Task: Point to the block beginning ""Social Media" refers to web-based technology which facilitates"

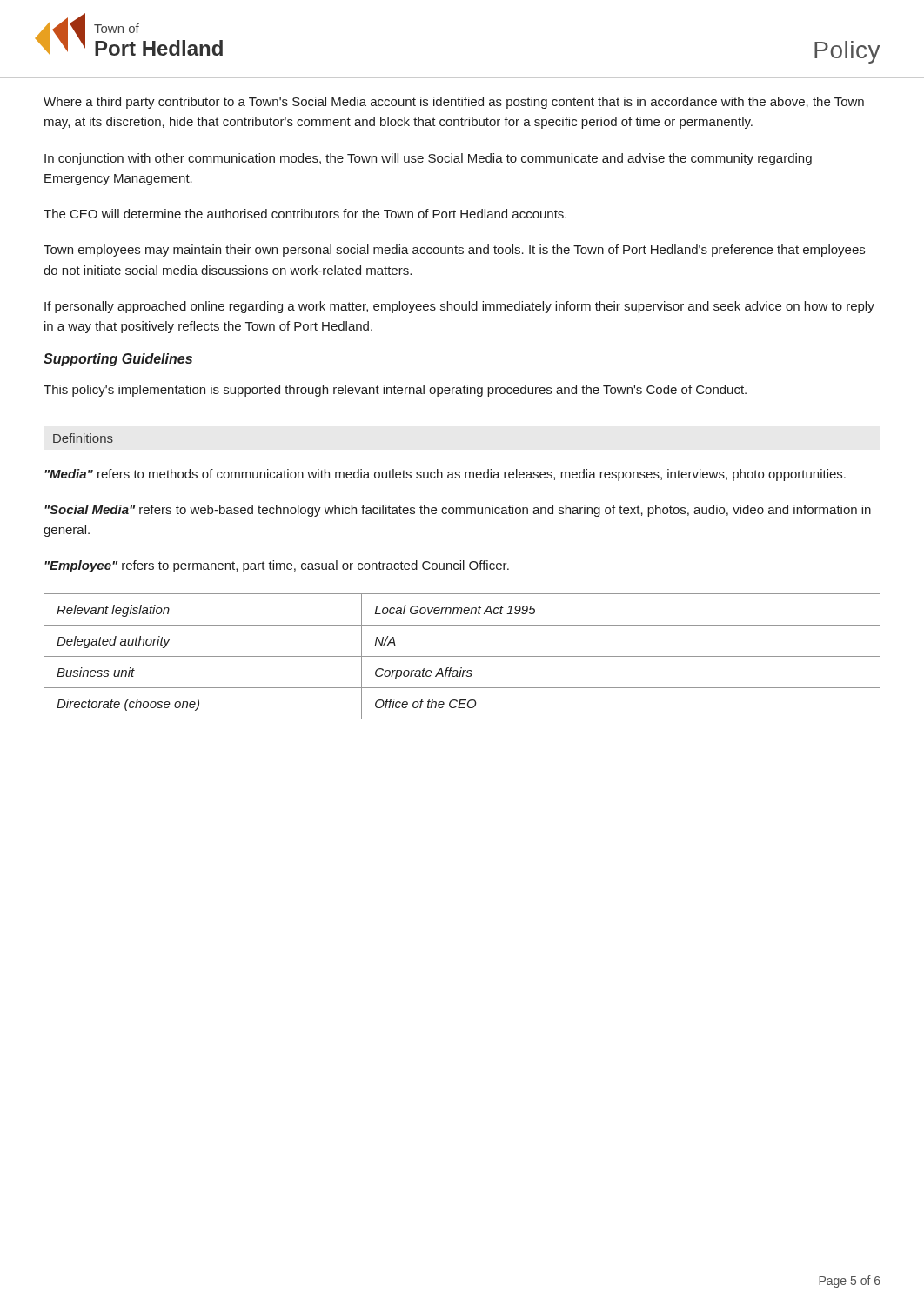Action: pyautogui.click(x=457, y=519)
